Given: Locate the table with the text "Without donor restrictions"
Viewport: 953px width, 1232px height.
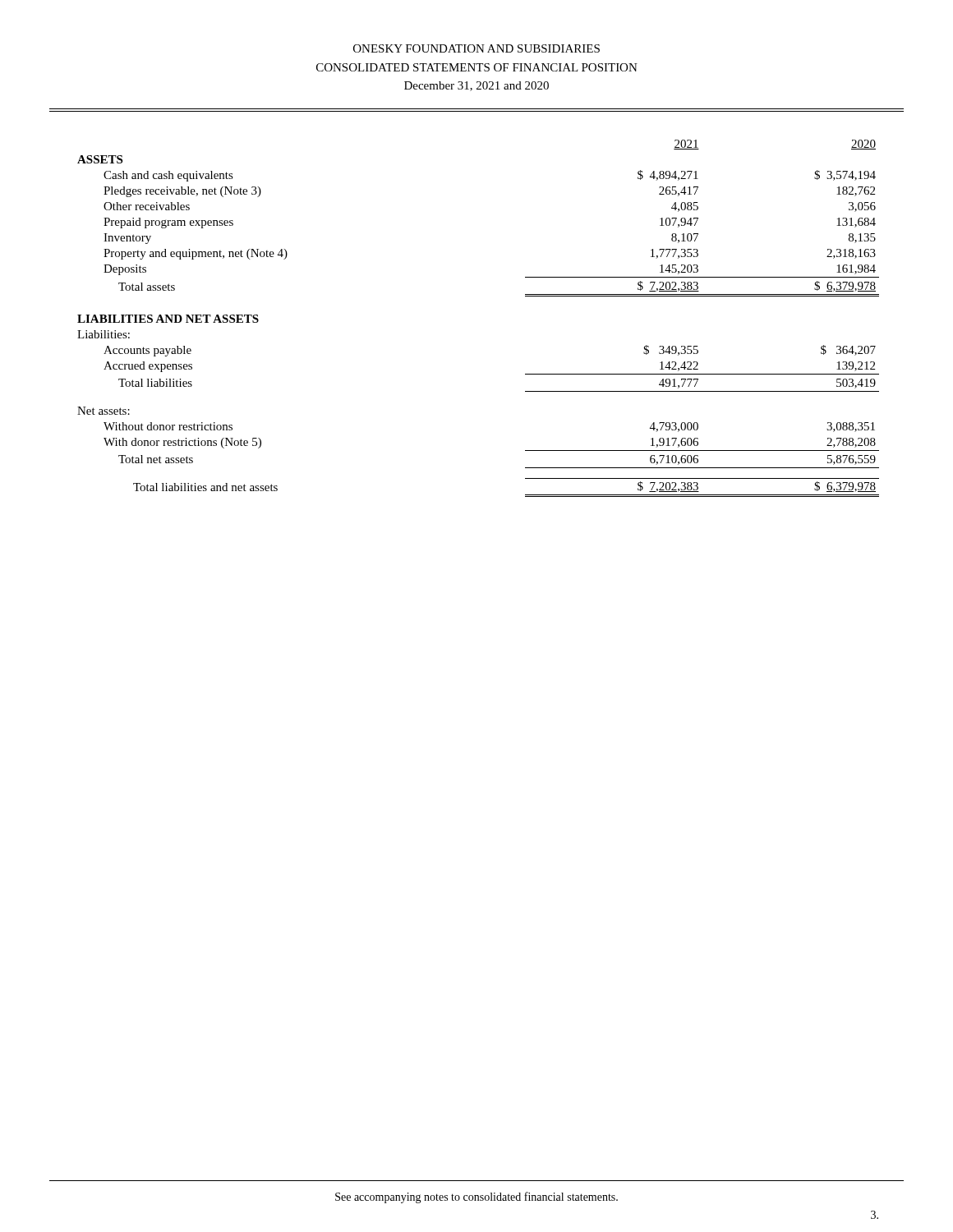Looking at the screenshot, I should click(476, 316).
